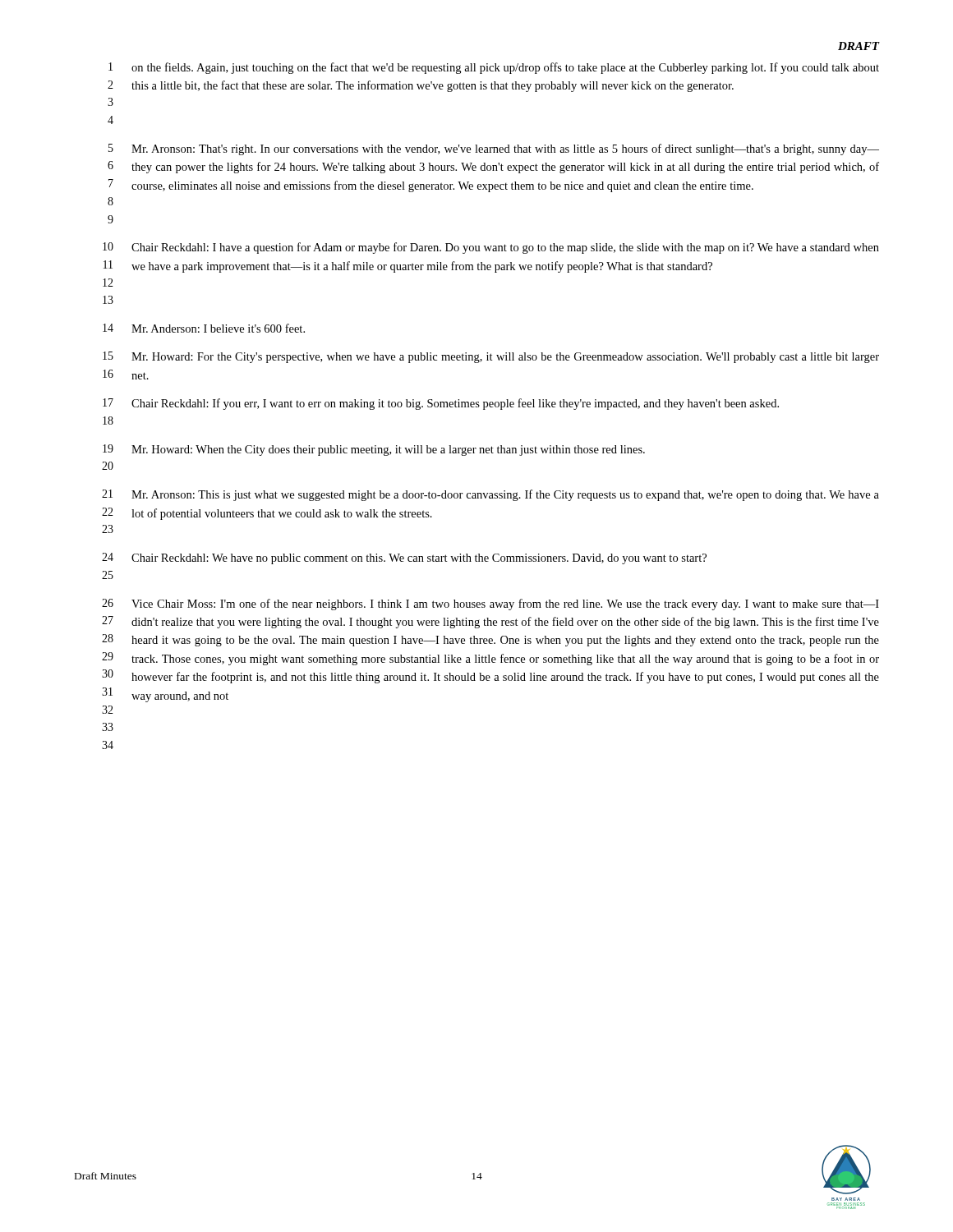This screenshot has width=953, height=1232.
Task: Find the text block that reads "24 25 Chair Reckdahl: We"
Action: (x=476, y=567)
